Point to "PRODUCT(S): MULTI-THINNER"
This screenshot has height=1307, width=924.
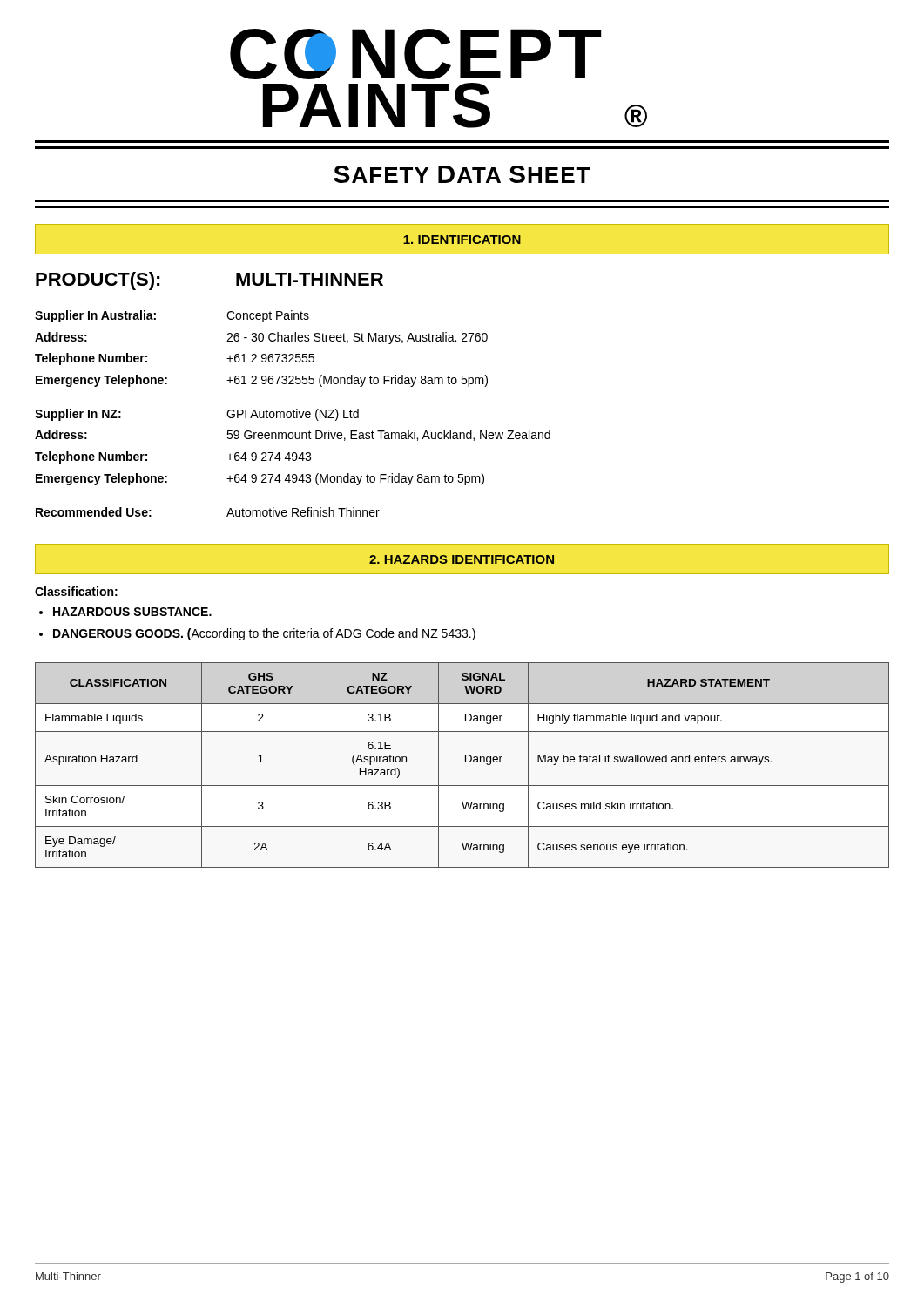(97, 284)
